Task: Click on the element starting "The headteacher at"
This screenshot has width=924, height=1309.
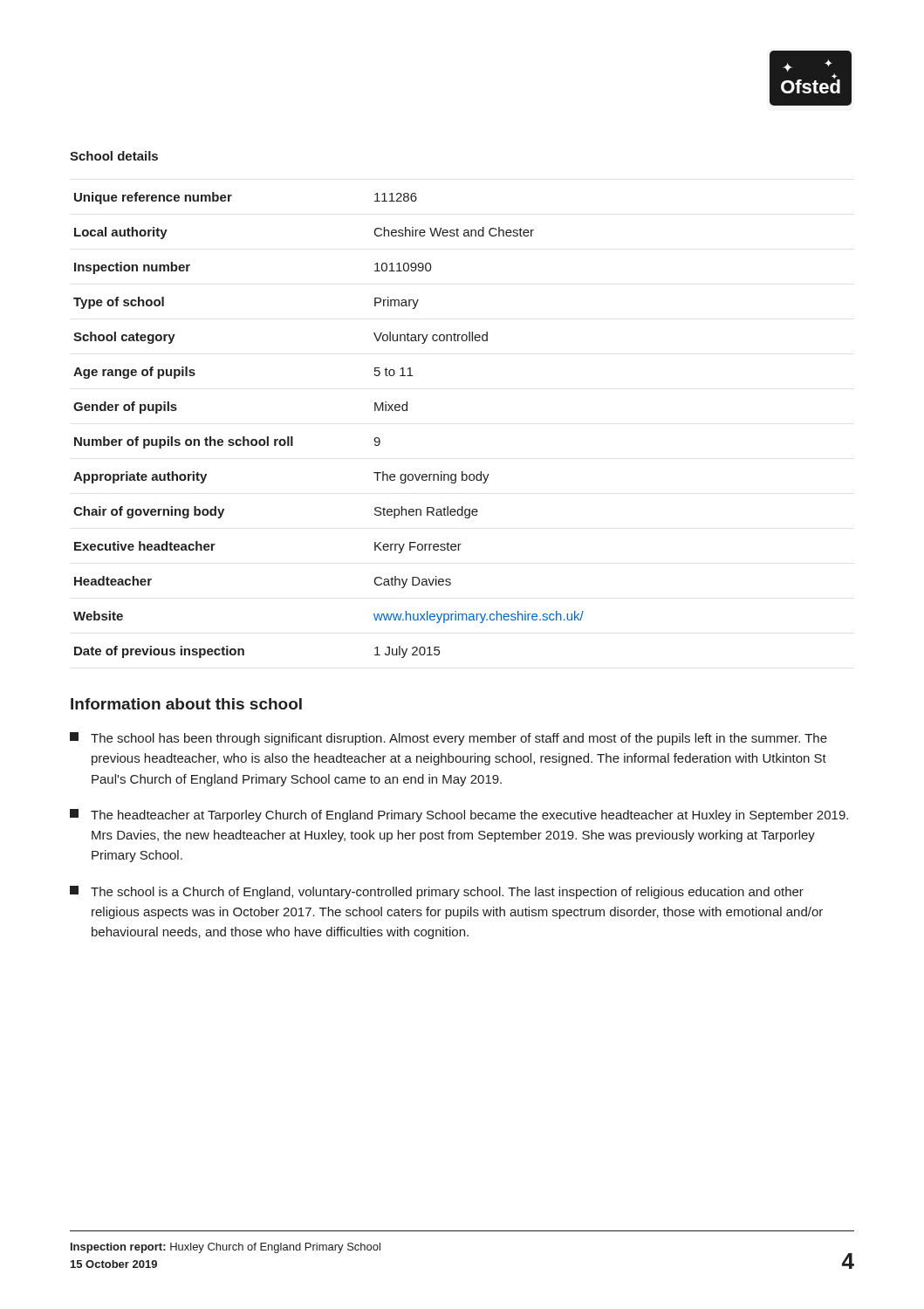Action: click(x=462, y=835)
